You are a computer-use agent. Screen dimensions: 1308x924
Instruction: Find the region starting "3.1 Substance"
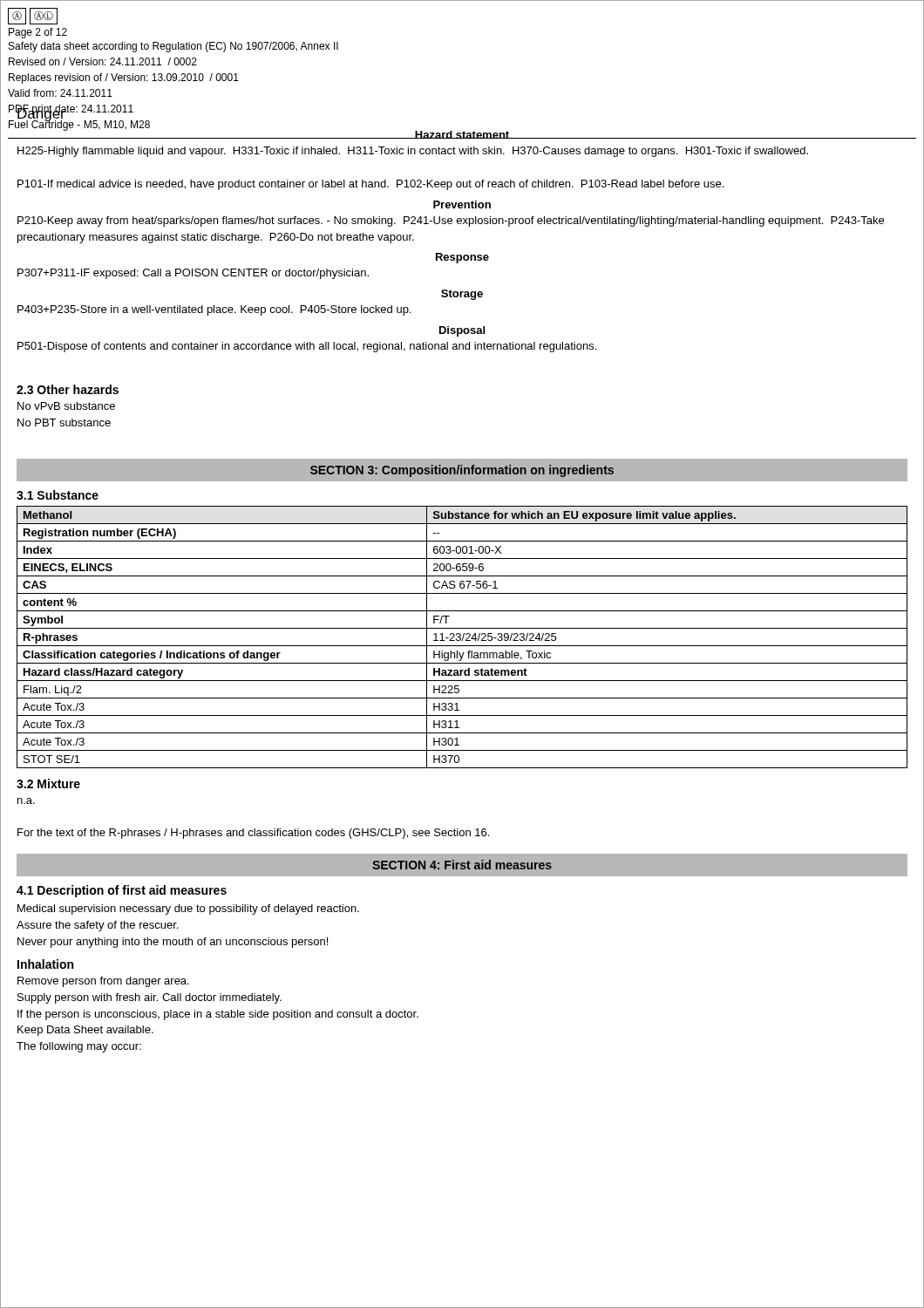58,495
